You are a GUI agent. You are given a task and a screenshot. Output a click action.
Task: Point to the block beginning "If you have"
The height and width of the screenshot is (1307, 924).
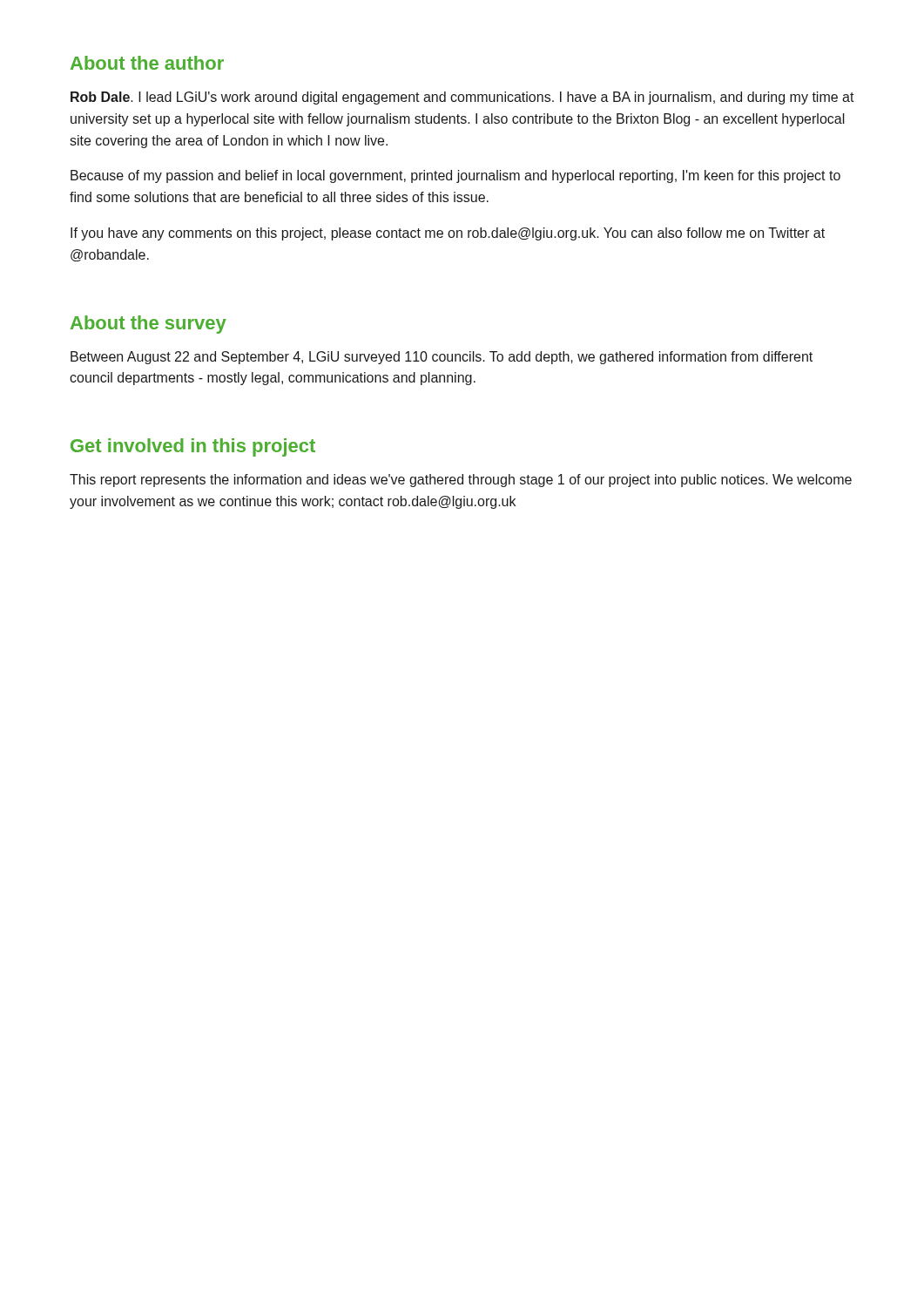tap(447, 244)
